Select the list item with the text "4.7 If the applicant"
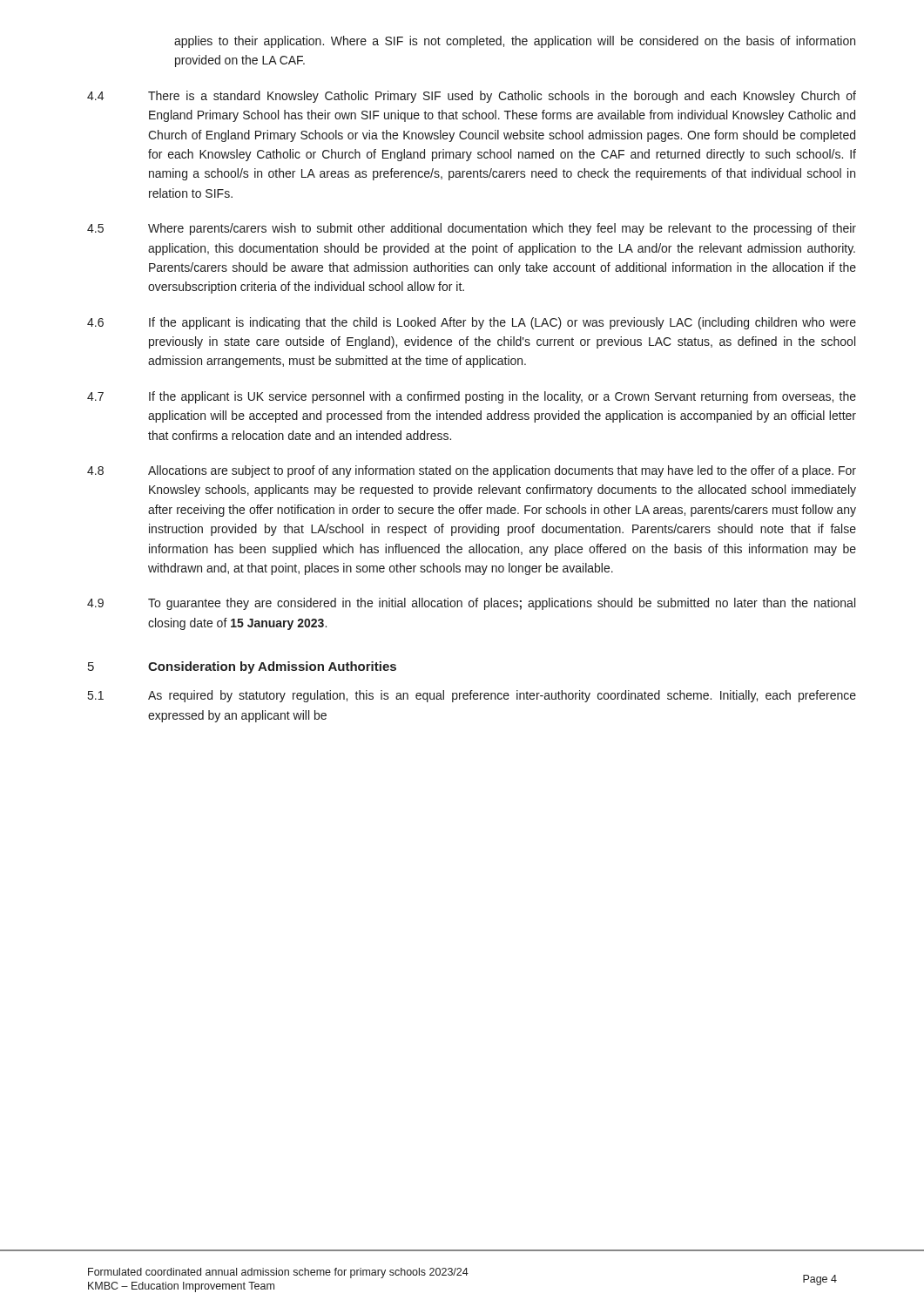 pyautogui.click(x=472, y=416)
